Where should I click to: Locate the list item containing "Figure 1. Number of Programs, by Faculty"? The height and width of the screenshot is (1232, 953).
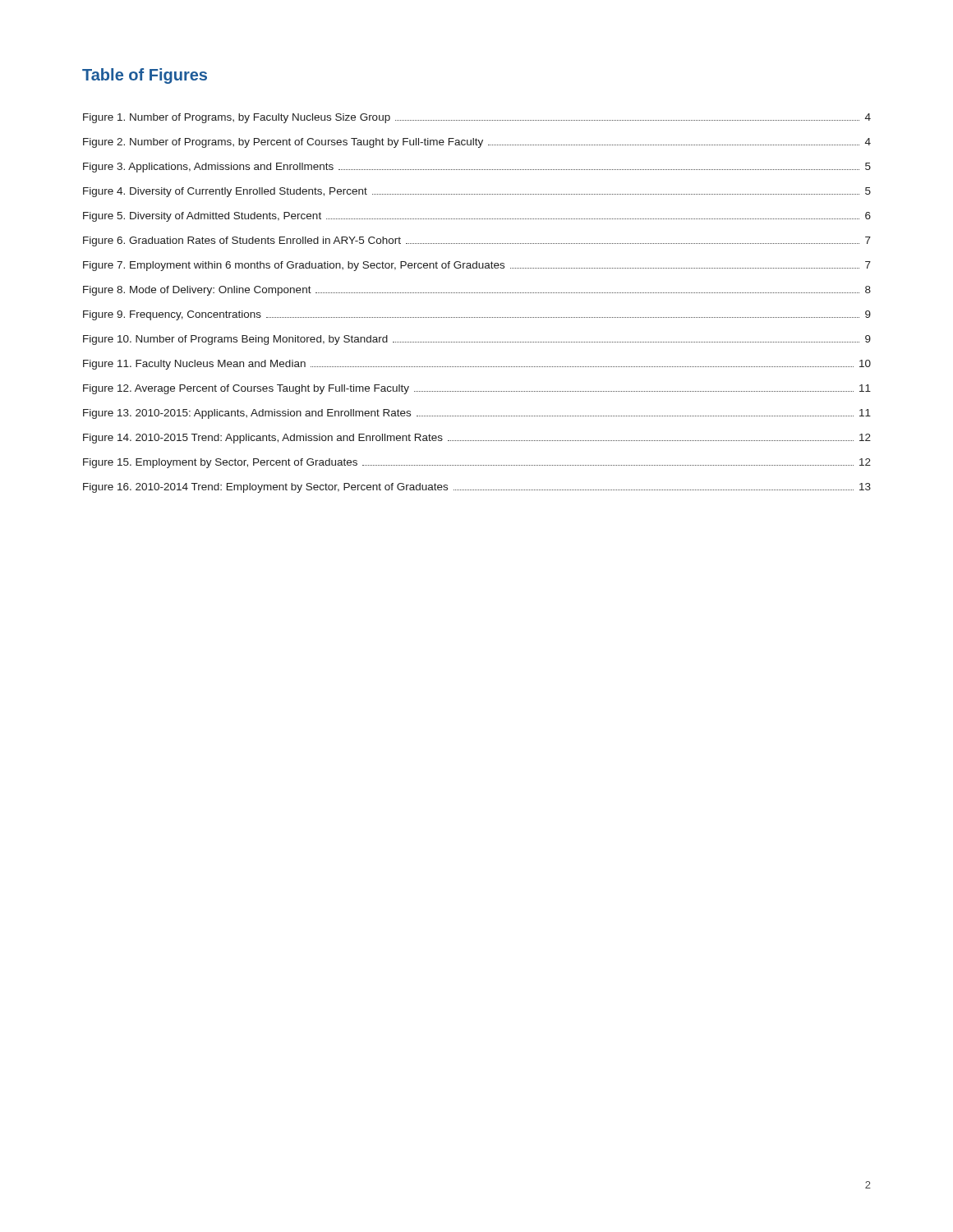[x=476, y=117]
